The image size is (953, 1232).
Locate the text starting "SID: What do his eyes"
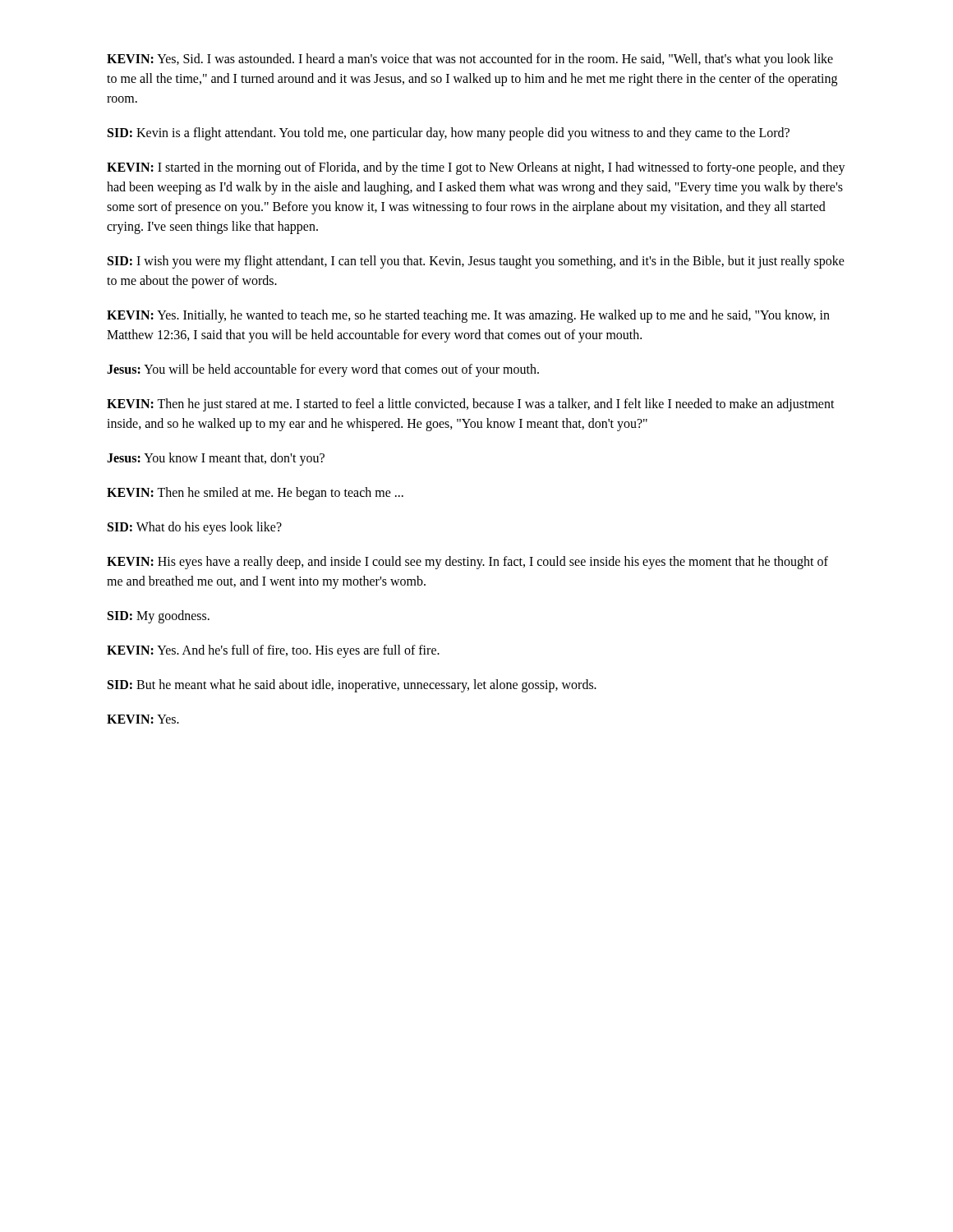pos(194,527)
